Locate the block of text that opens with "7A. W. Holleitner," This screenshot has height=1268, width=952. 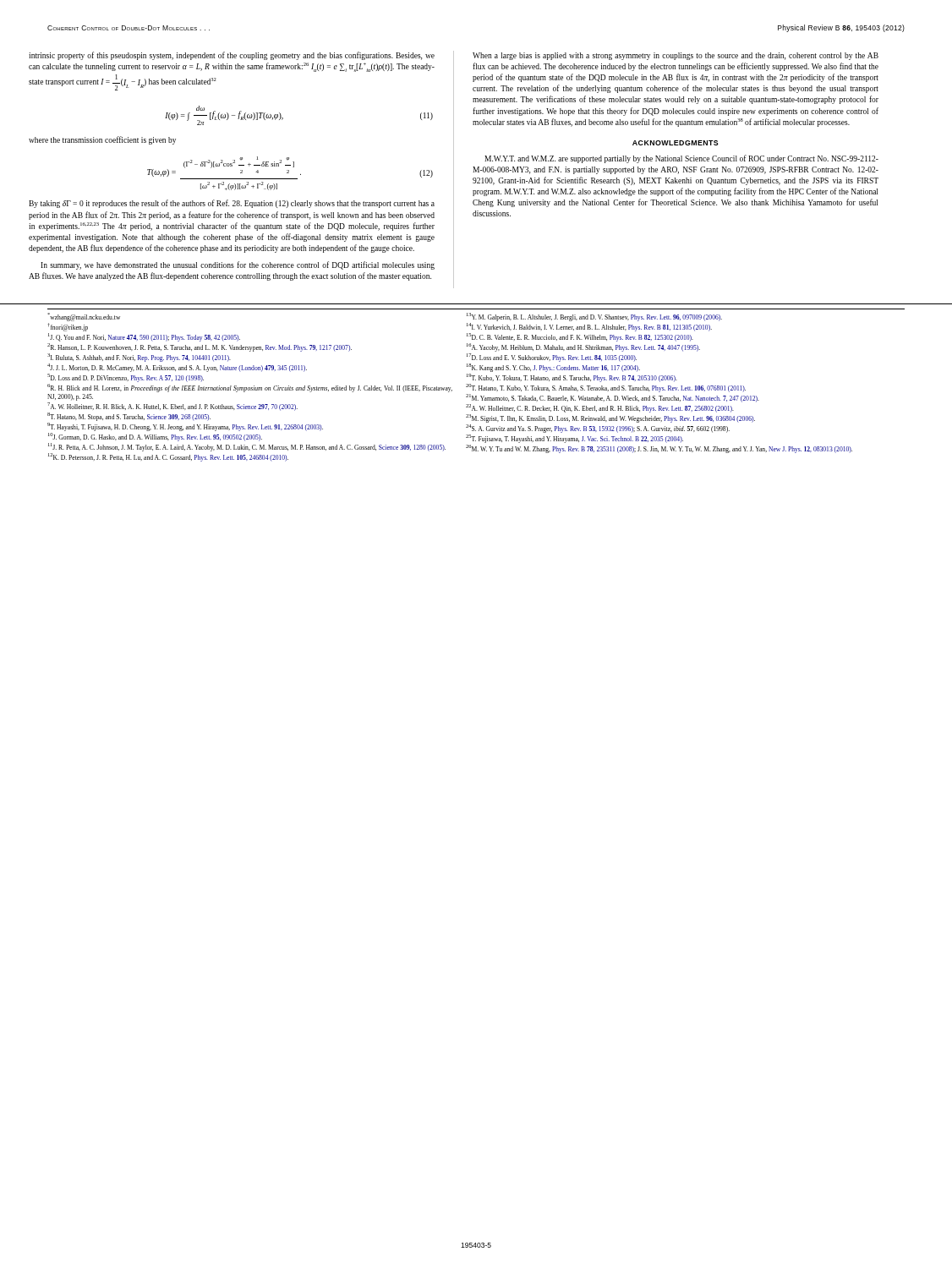tap(173, 407)
